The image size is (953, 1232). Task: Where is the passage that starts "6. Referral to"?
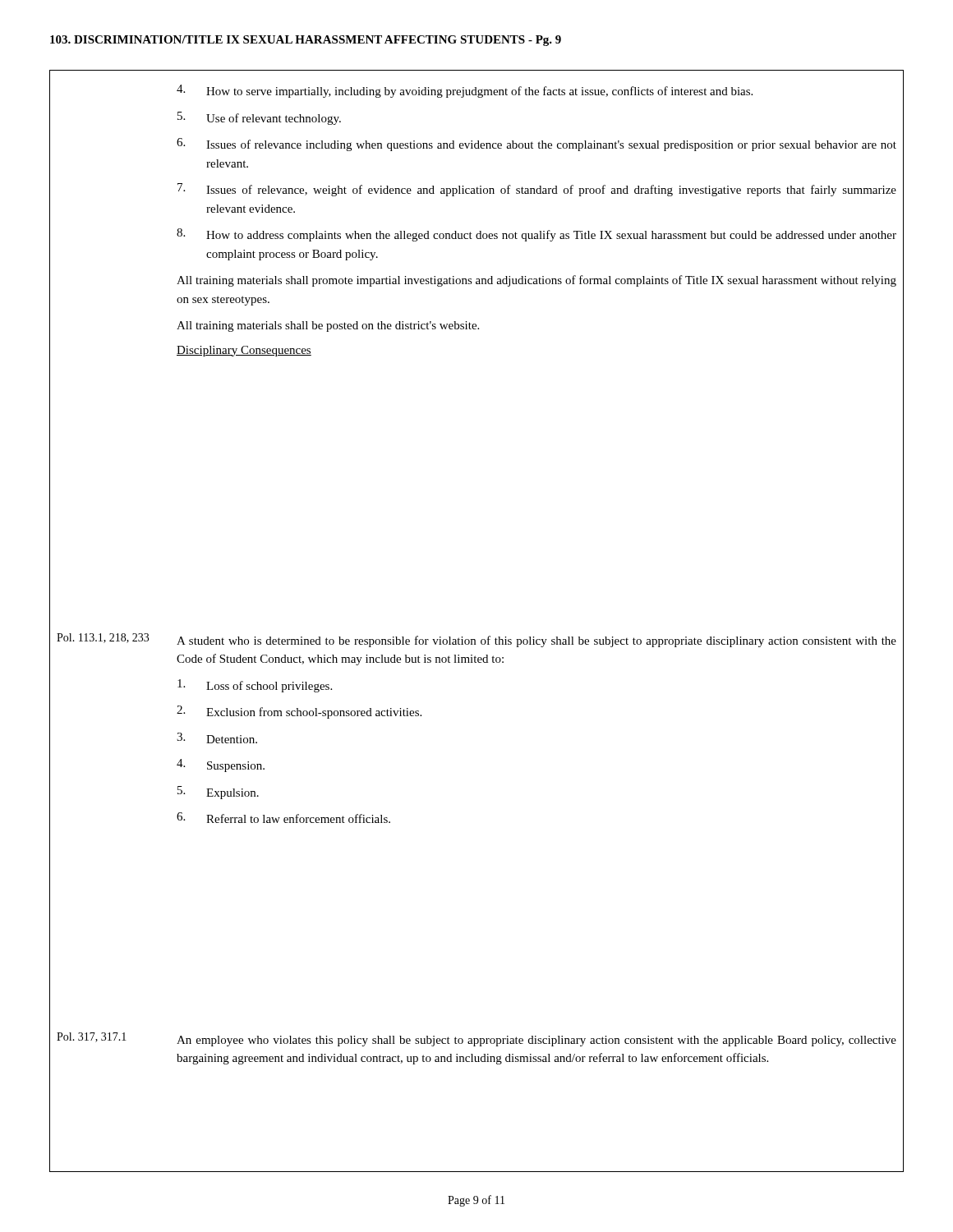[283, 818]
